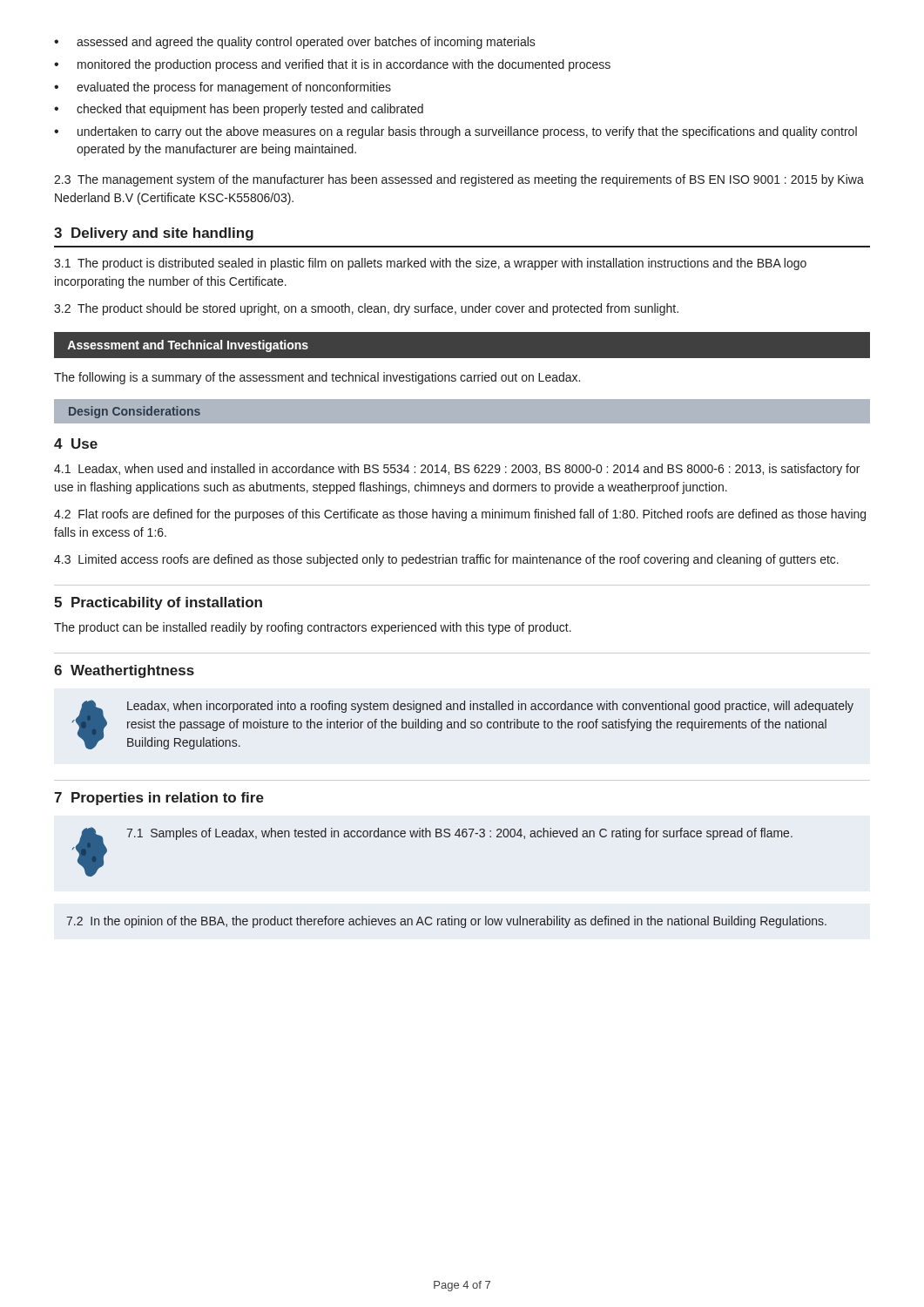Screen dimensions: 1307x924
Task: Locate the section header that reads "7 Properties in relation to fire"
Action: click(159, 798)
